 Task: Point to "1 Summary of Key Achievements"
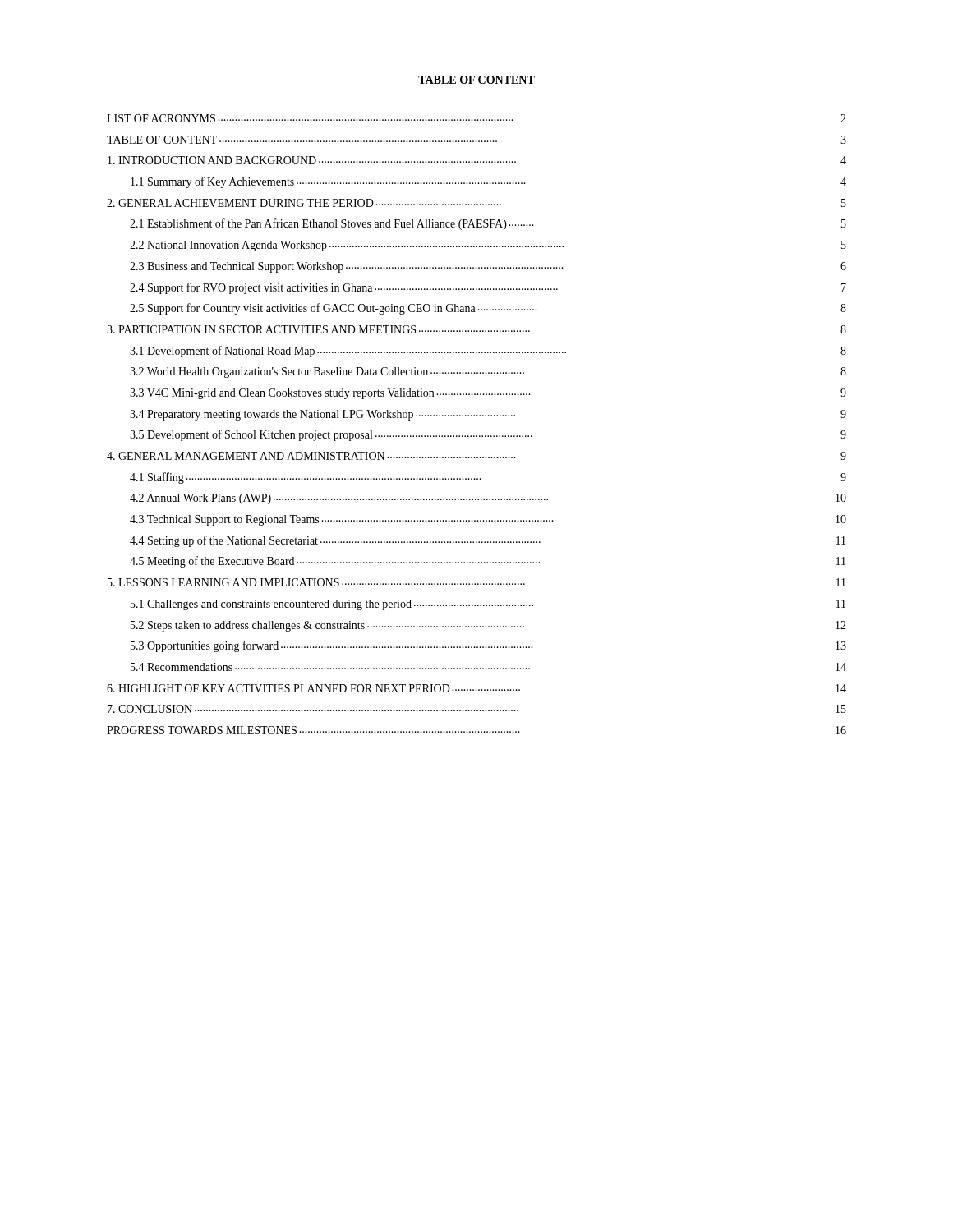tap(488, 182)
